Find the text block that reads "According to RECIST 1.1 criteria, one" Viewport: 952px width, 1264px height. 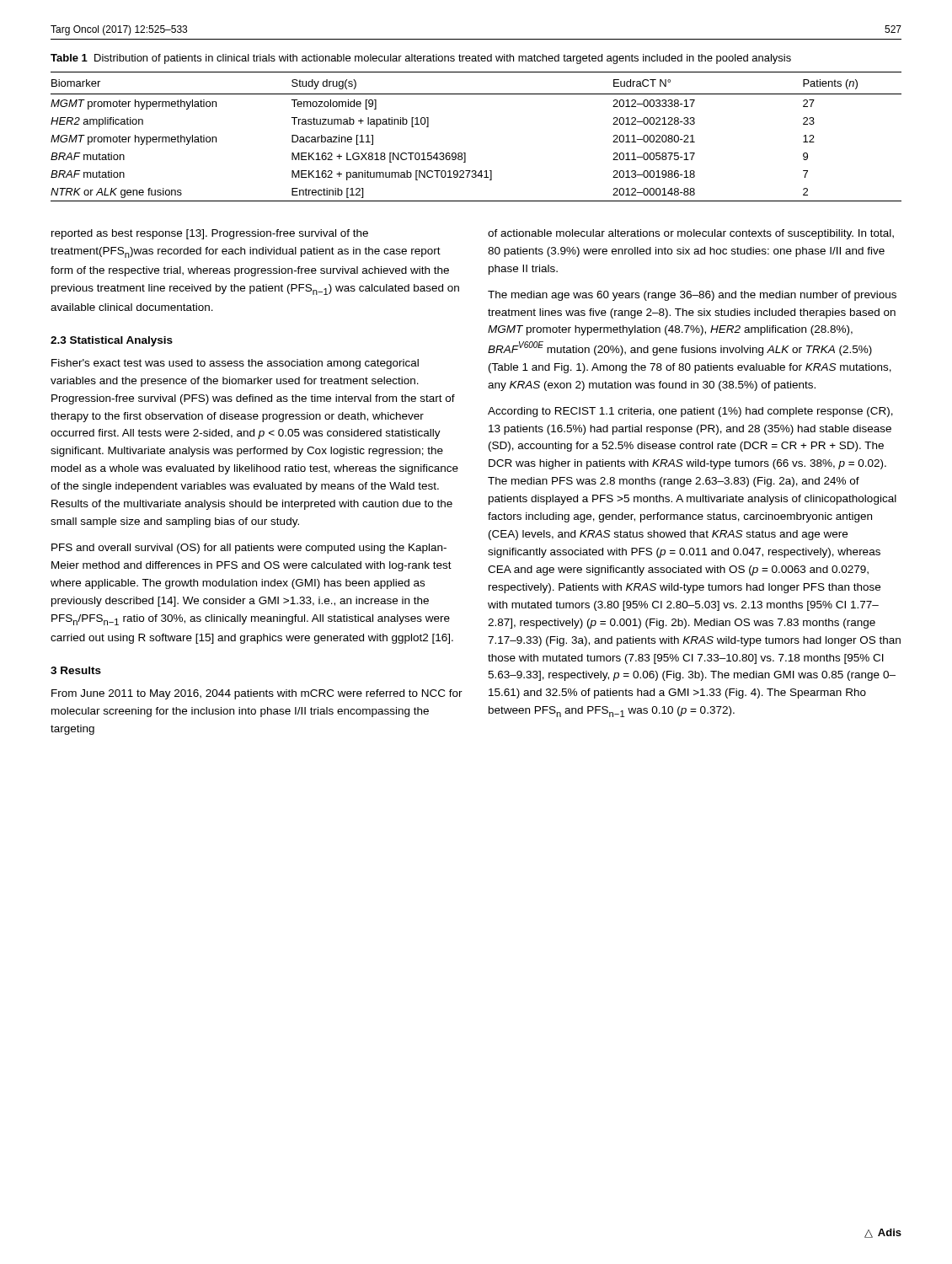click(x=695, y=562)
